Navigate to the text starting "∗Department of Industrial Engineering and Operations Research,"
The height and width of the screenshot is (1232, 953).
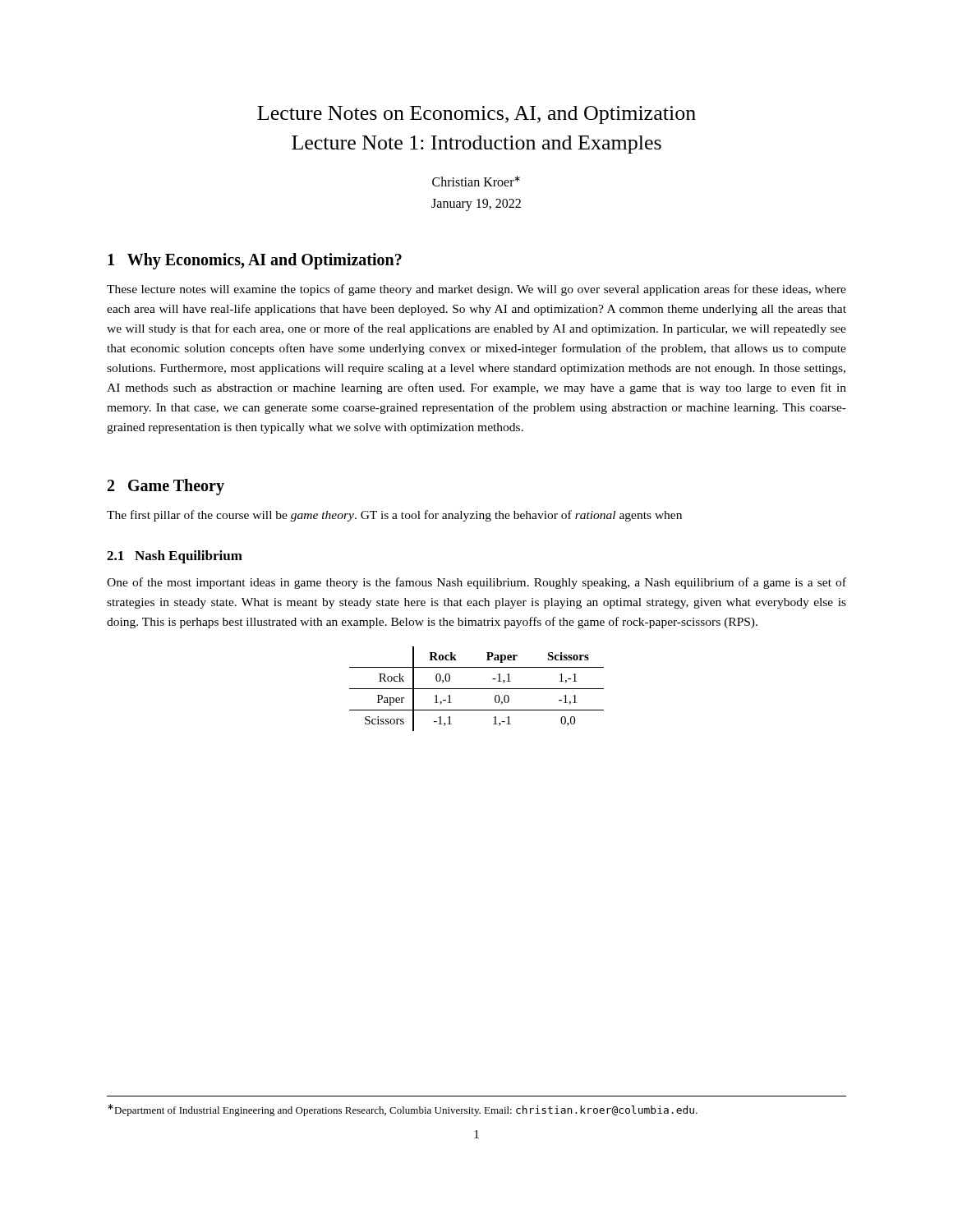402,1109
